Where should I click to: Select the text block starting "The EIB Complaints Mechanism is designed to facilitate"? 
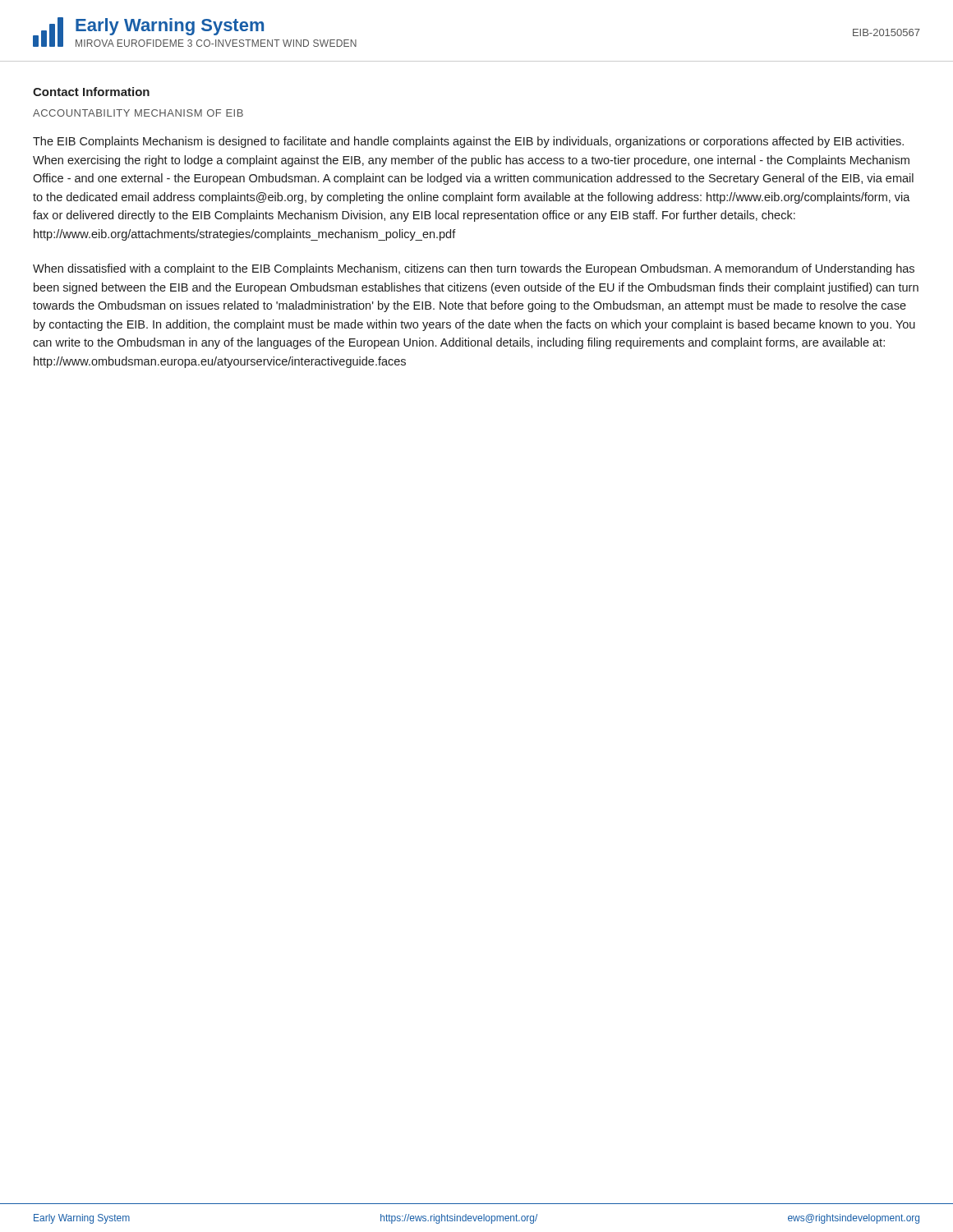[473, 188]
